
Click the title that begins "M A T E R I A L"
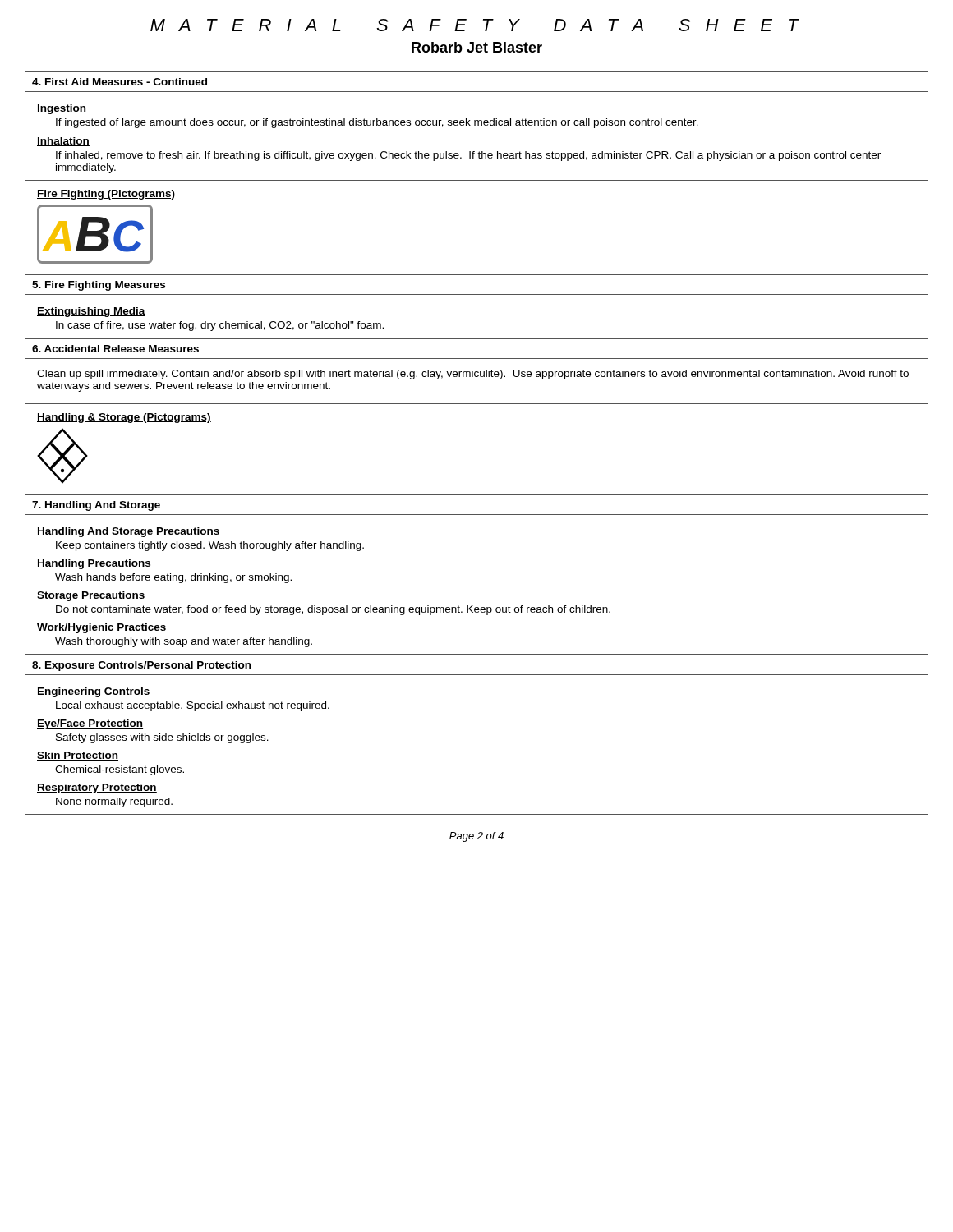coord(476,25)
